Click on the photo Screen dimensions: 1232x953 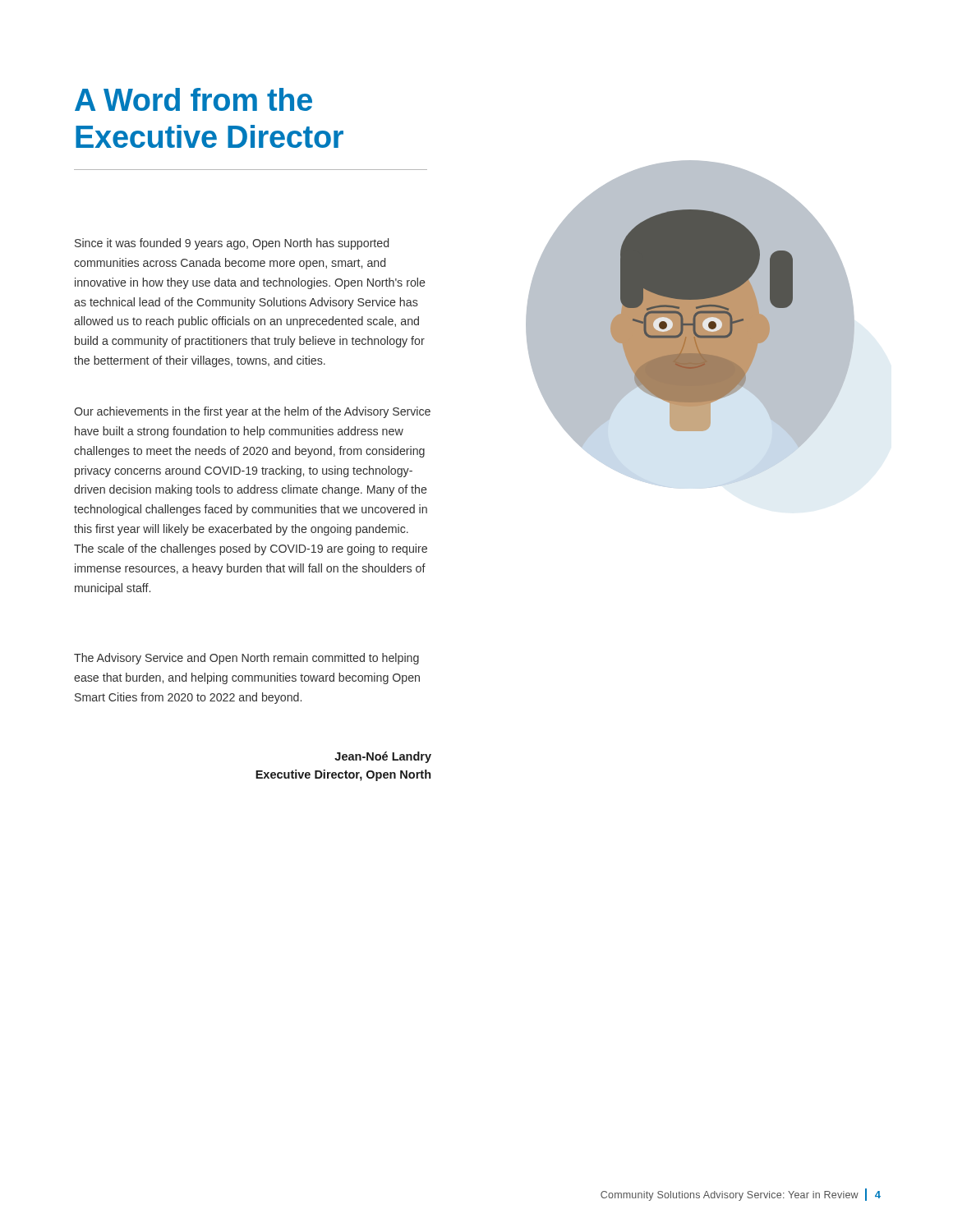click(707, 341)
